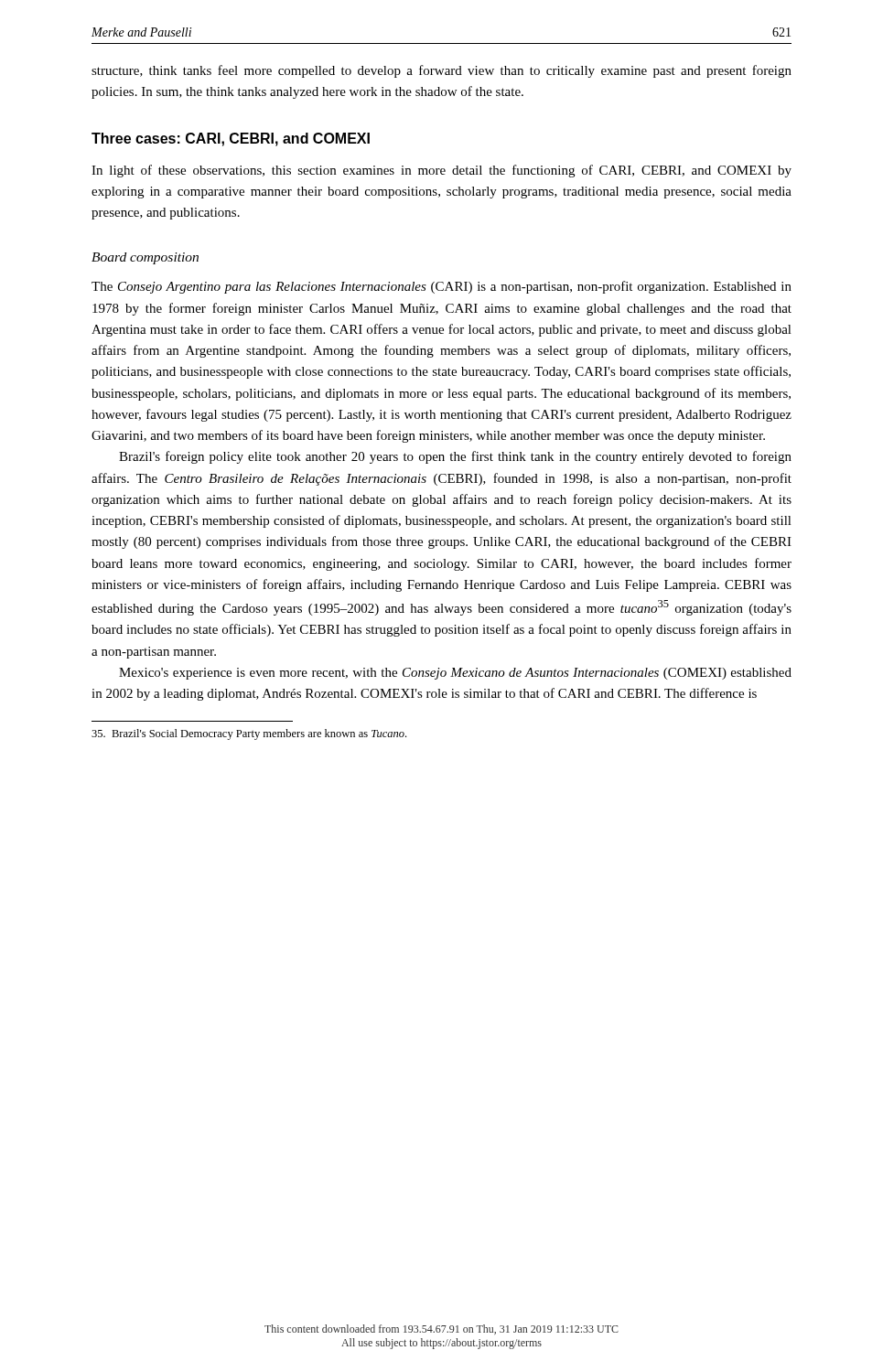Viewport: 883px width, 1372px height.
Task: Locate the passage starting "Brazil's foreign policy"
Action: coord(442,554)
